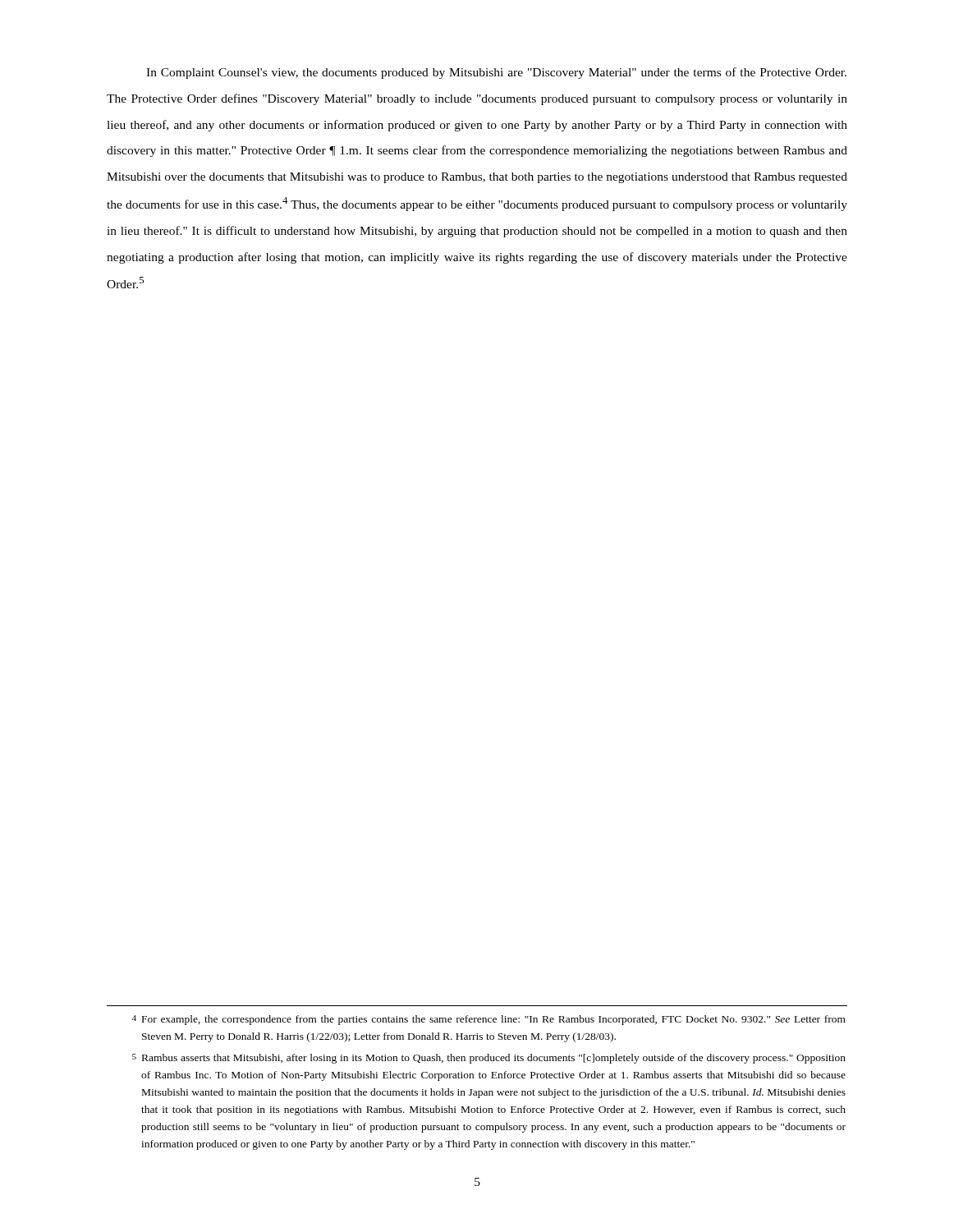954x1232 pixels.
Task: Locate the text starting "In Complaint Counsel's view, the documents produced by"
Action: point(477,178)
